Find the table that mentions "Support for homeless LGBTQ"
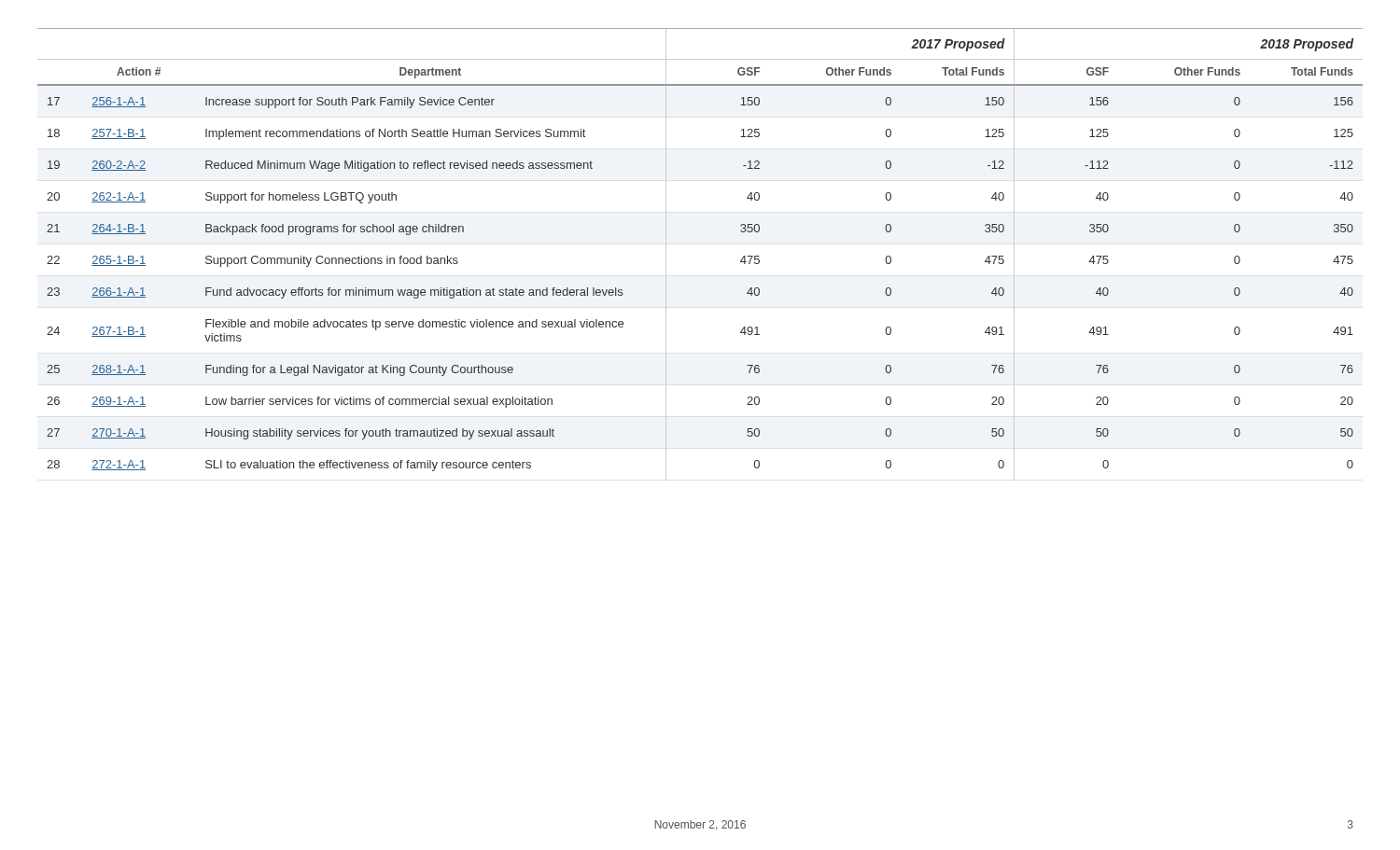1400x850 pixels. [700, 254]
